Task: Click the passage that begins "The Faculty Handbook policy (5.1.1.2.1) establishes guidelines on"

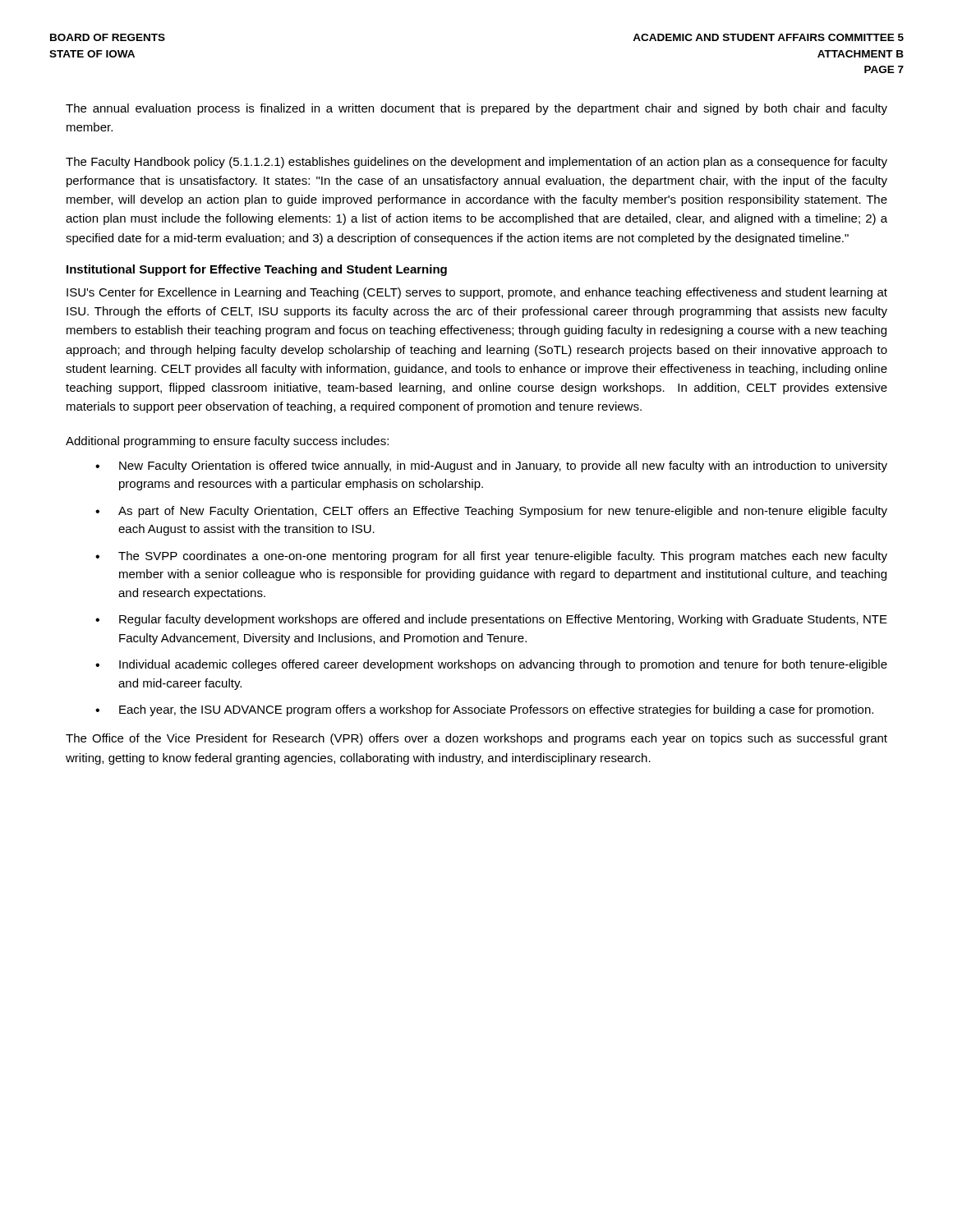Action: (476, 199)
